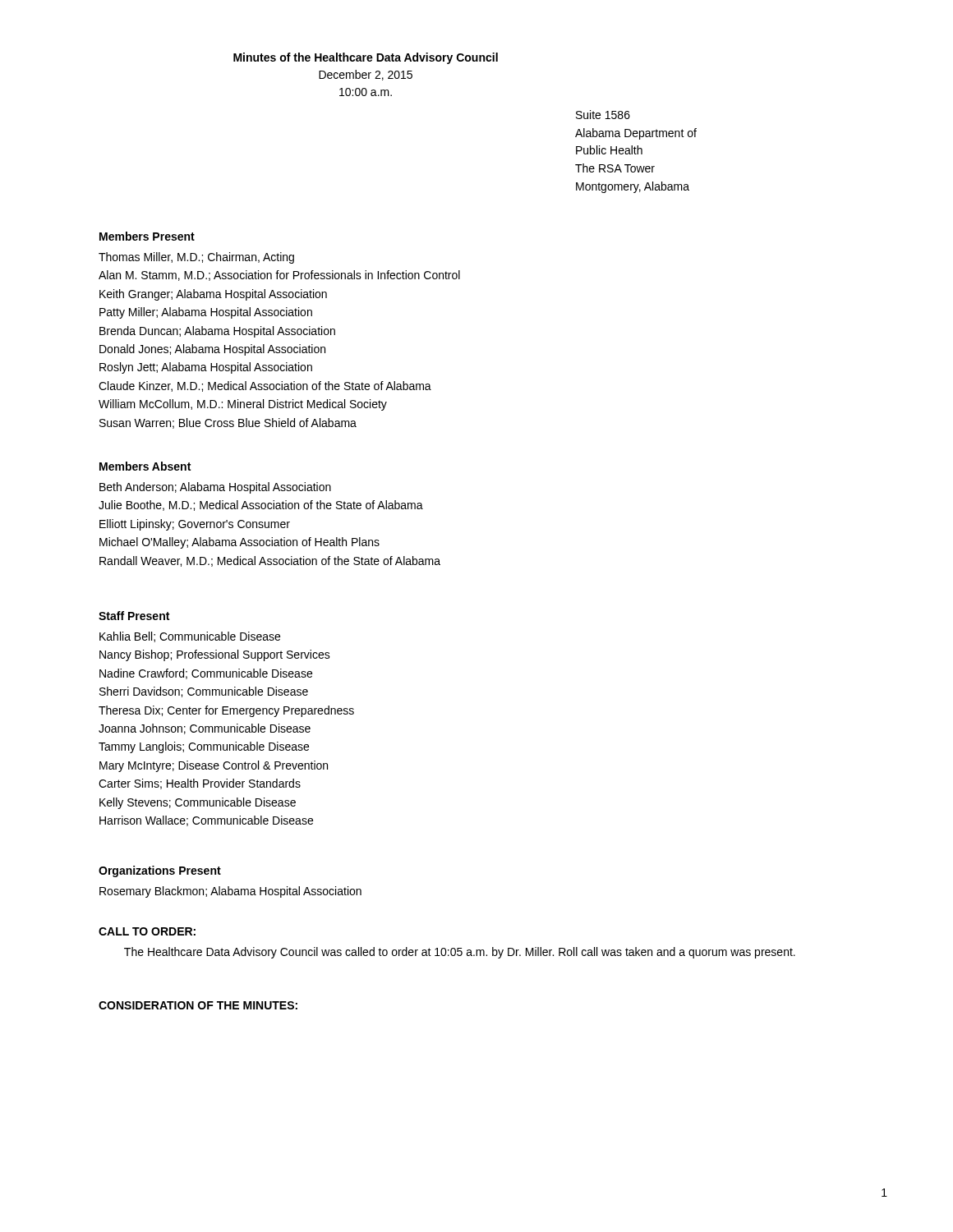Locate the text "Organizations Present"

point(160,871)
